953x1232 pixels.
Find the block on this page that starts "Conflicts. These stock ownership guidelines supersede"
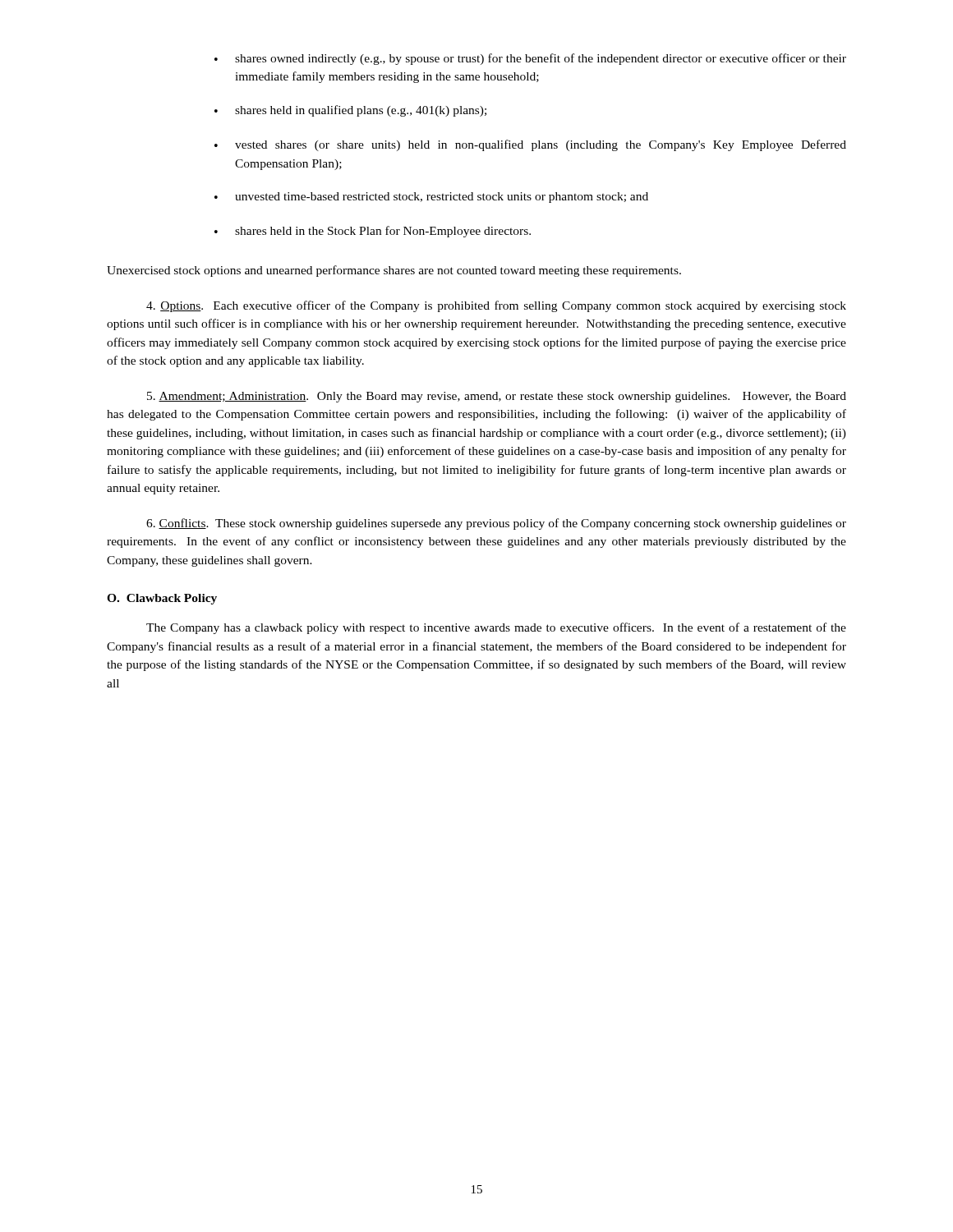point(476,541)
